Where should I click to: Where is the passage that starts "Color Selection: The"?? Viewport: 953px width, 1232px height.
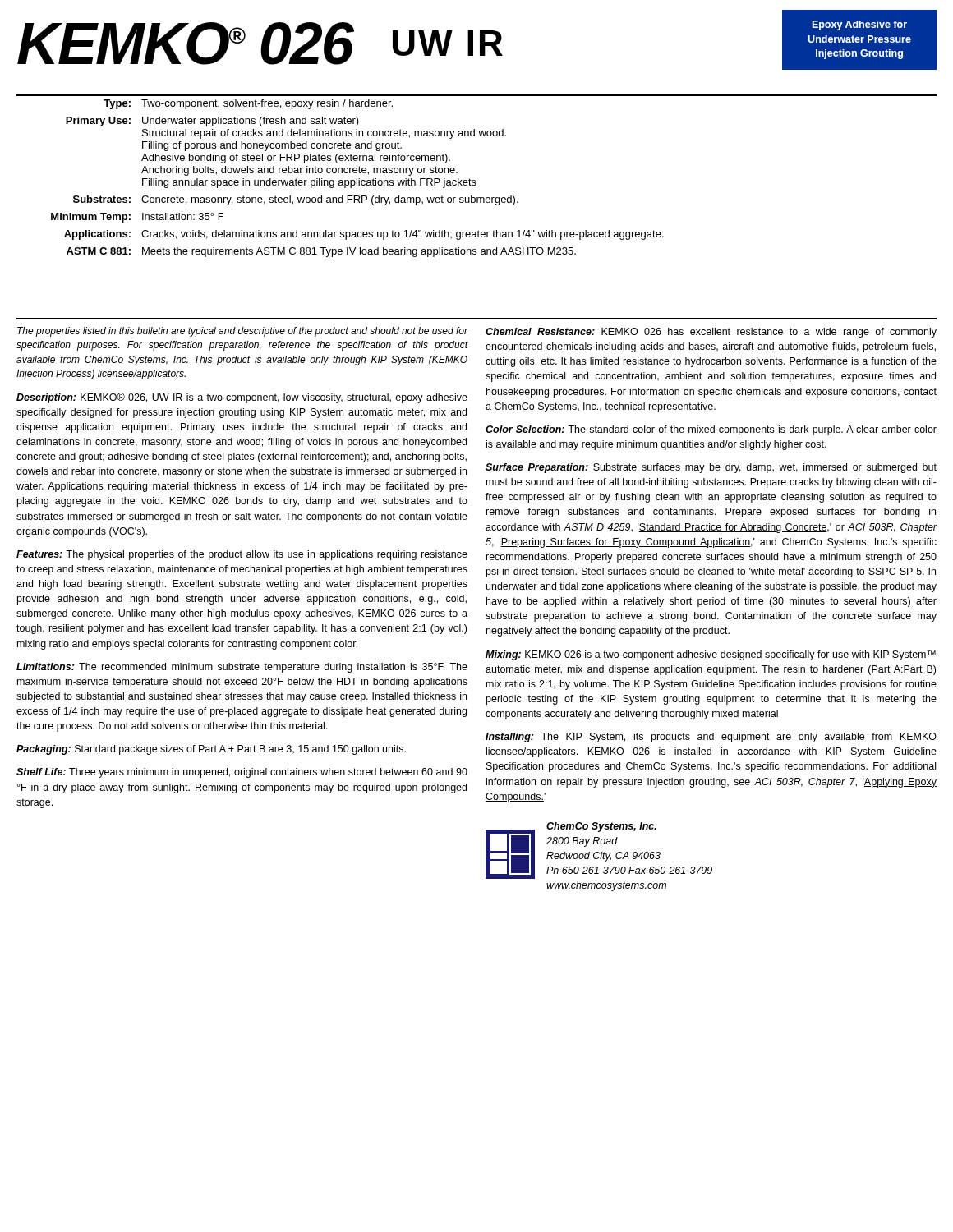pyautogui.click(x=711, y=437)
